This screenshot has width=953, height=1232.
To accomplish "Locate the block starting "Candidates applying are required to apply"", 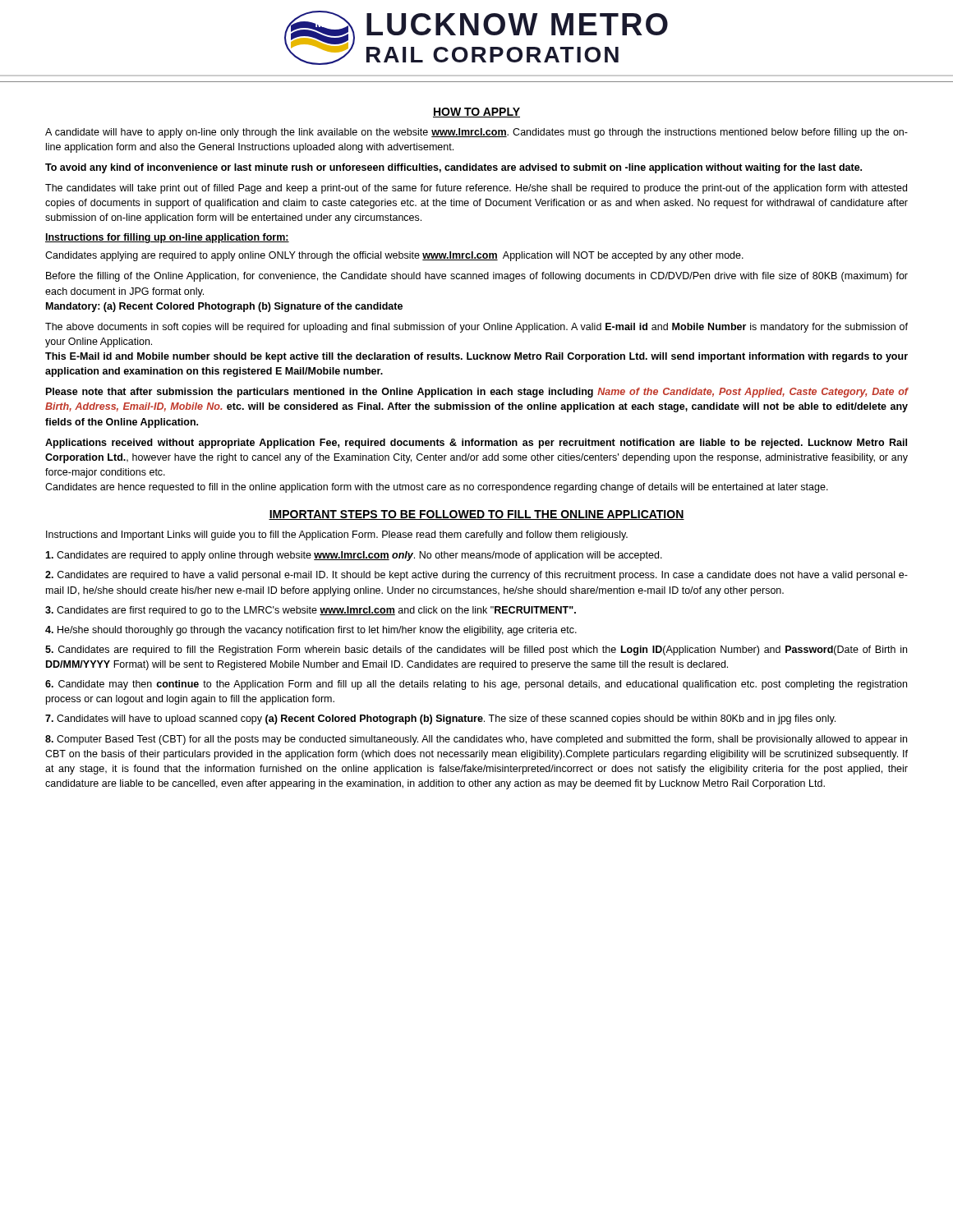I will click(395, 256).
